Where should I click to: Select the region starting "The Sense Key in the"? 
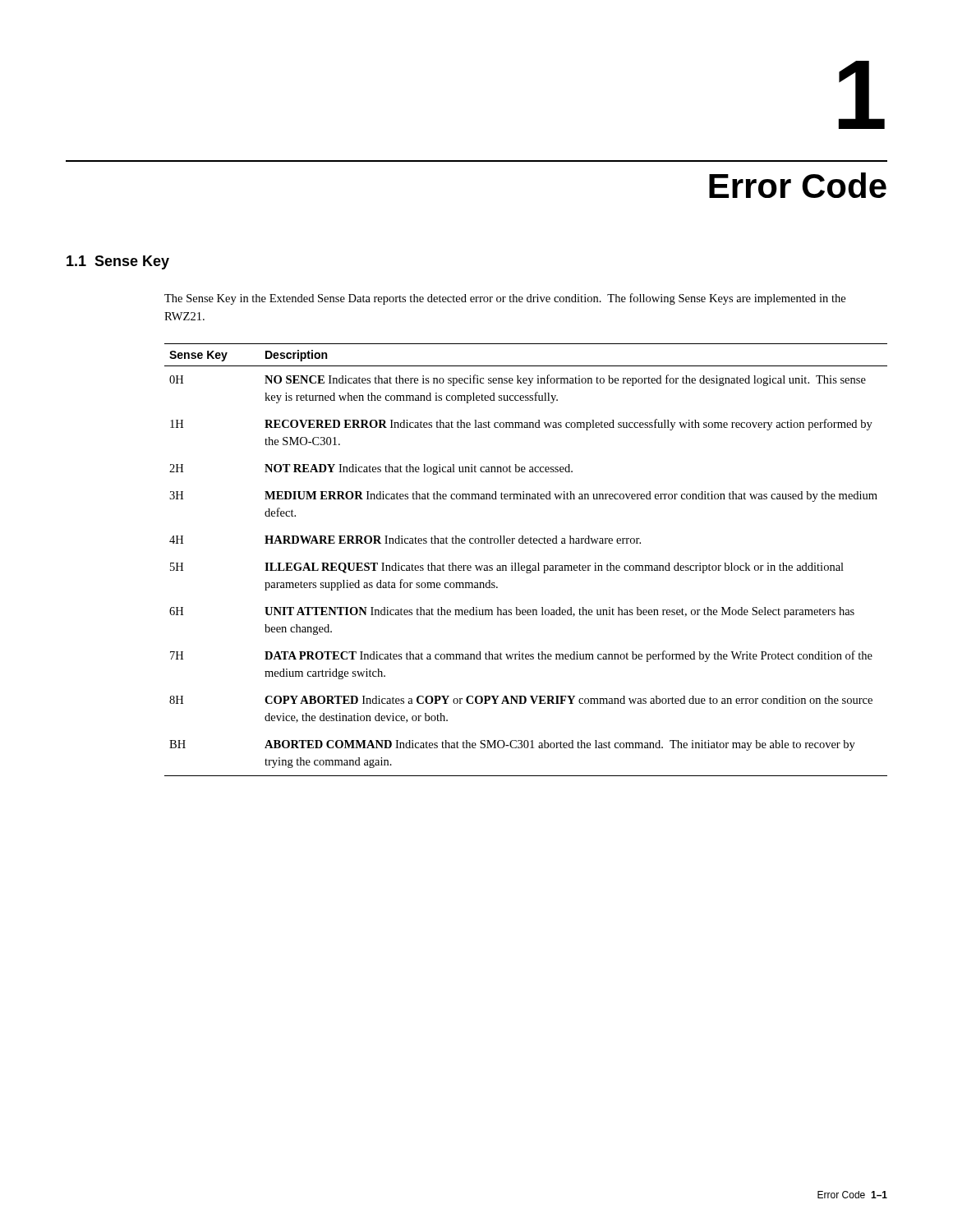pyautogui.click(x=505, y=307)
